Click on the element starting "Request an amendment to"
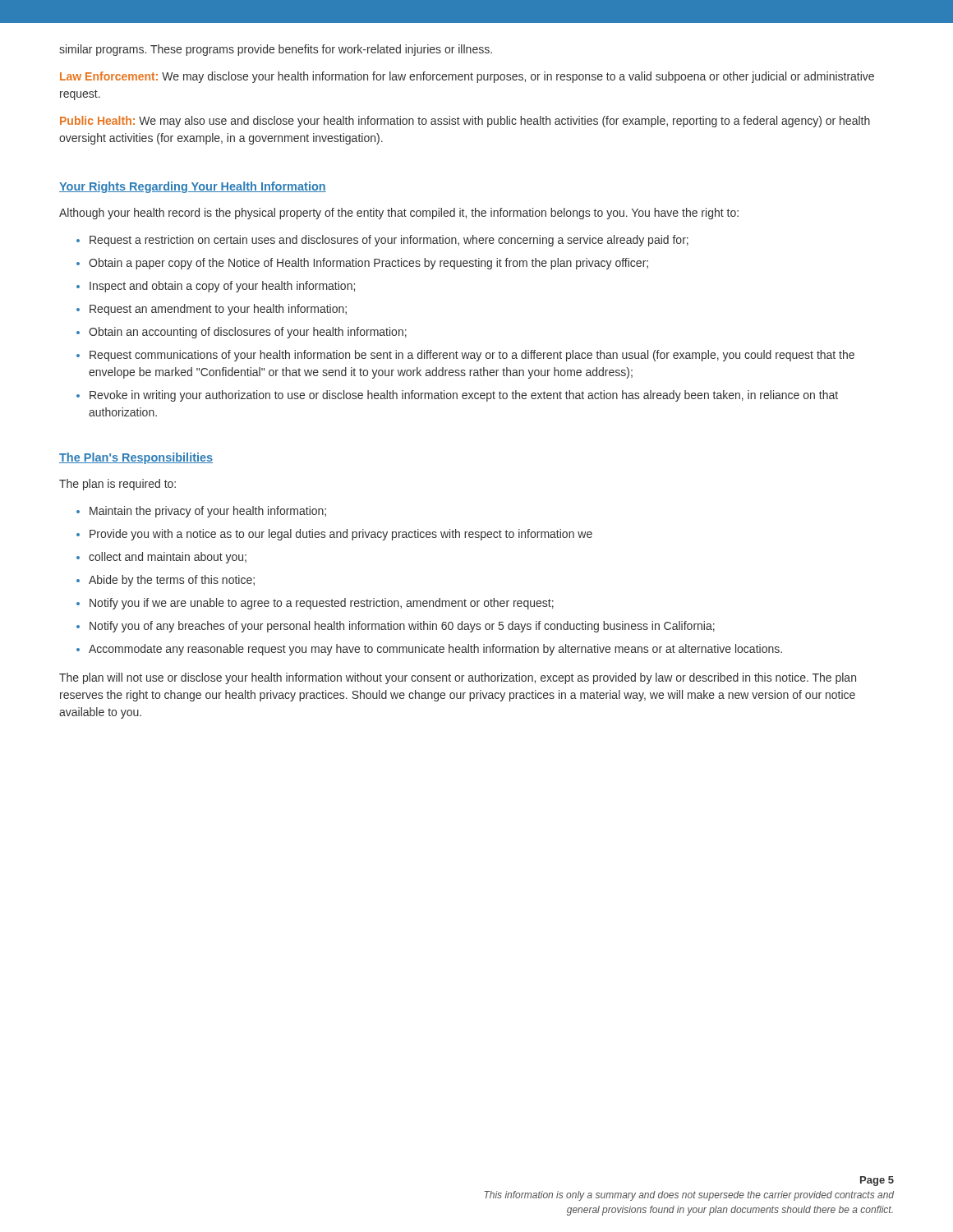This screenshot has height=1232, width=953. (x=218, y=309)
